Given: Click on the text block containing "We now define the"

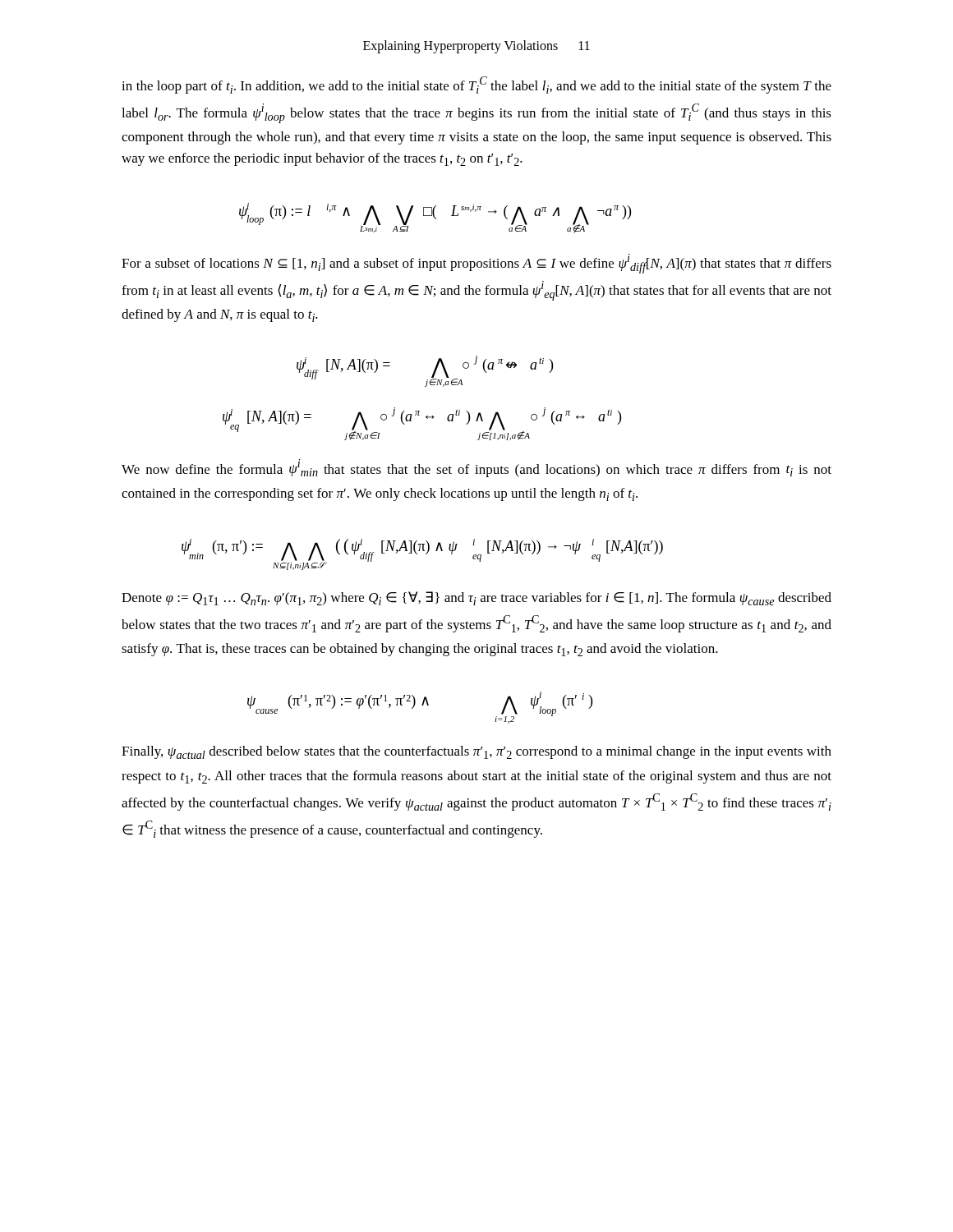Looking at the screenshot, I should tap(476, 480).
